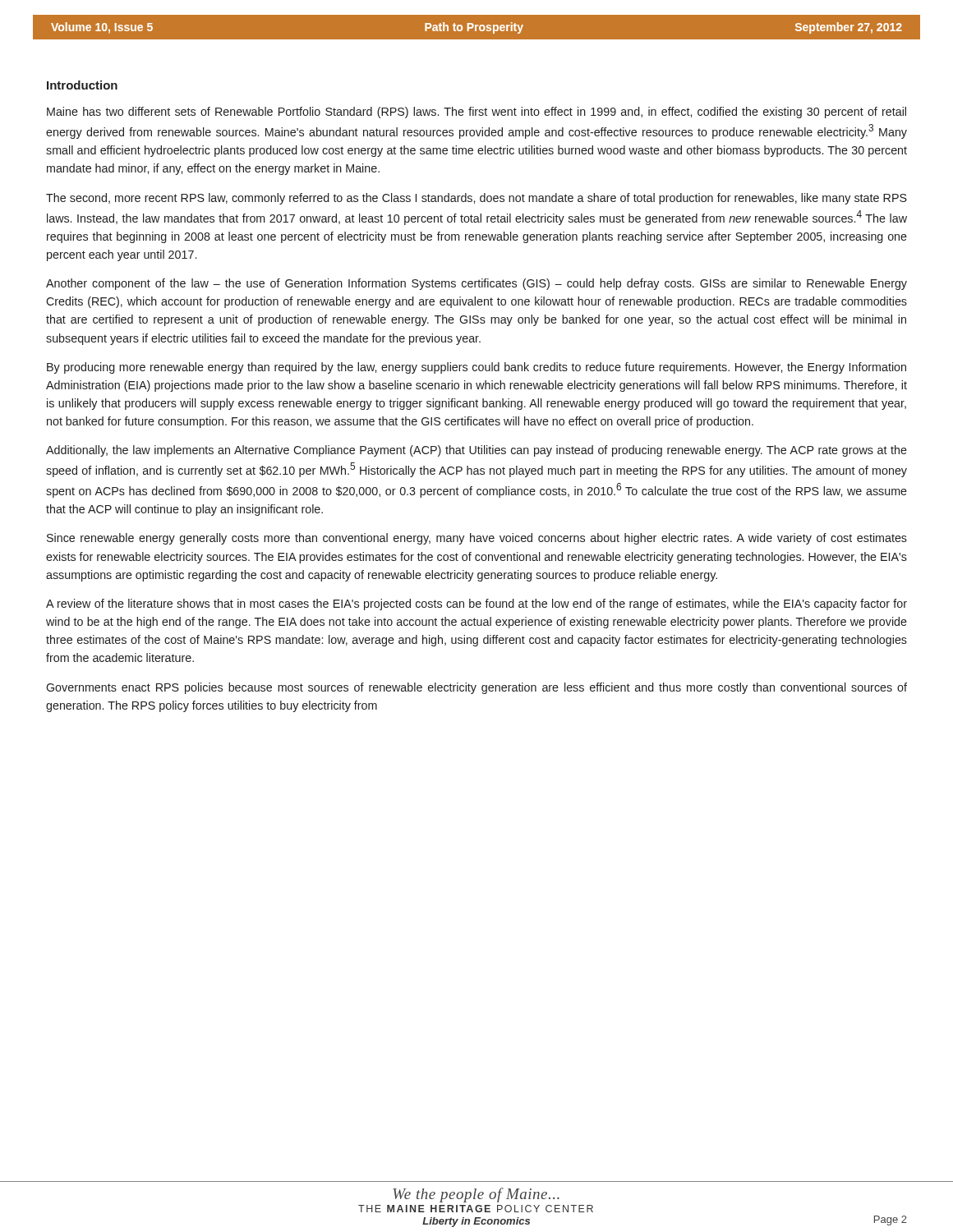Find the text block that reads "A review of the literature shows that in"

pyautogui.click(x=476, y=631)
